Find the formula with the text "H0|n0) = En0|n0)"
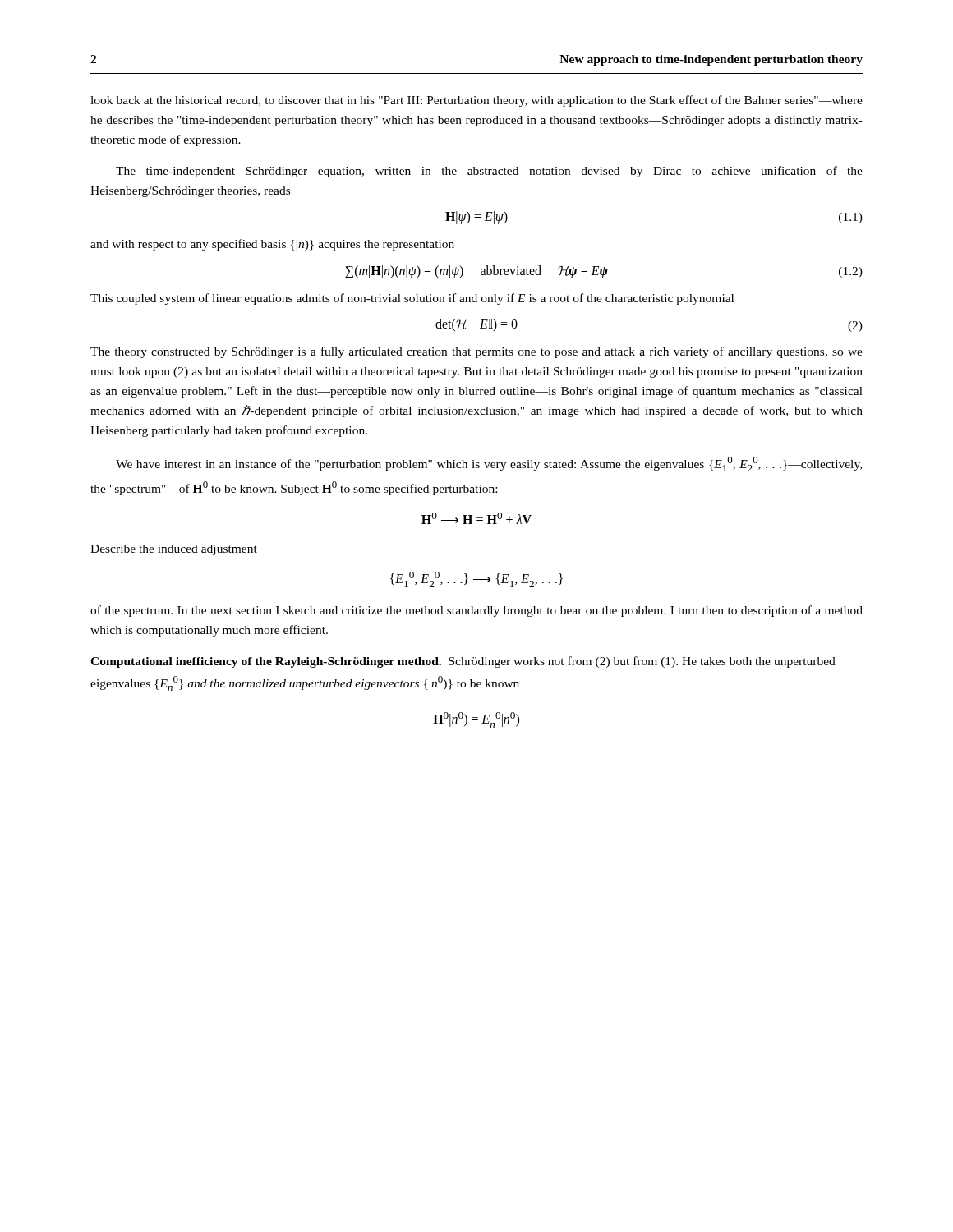 476,720
